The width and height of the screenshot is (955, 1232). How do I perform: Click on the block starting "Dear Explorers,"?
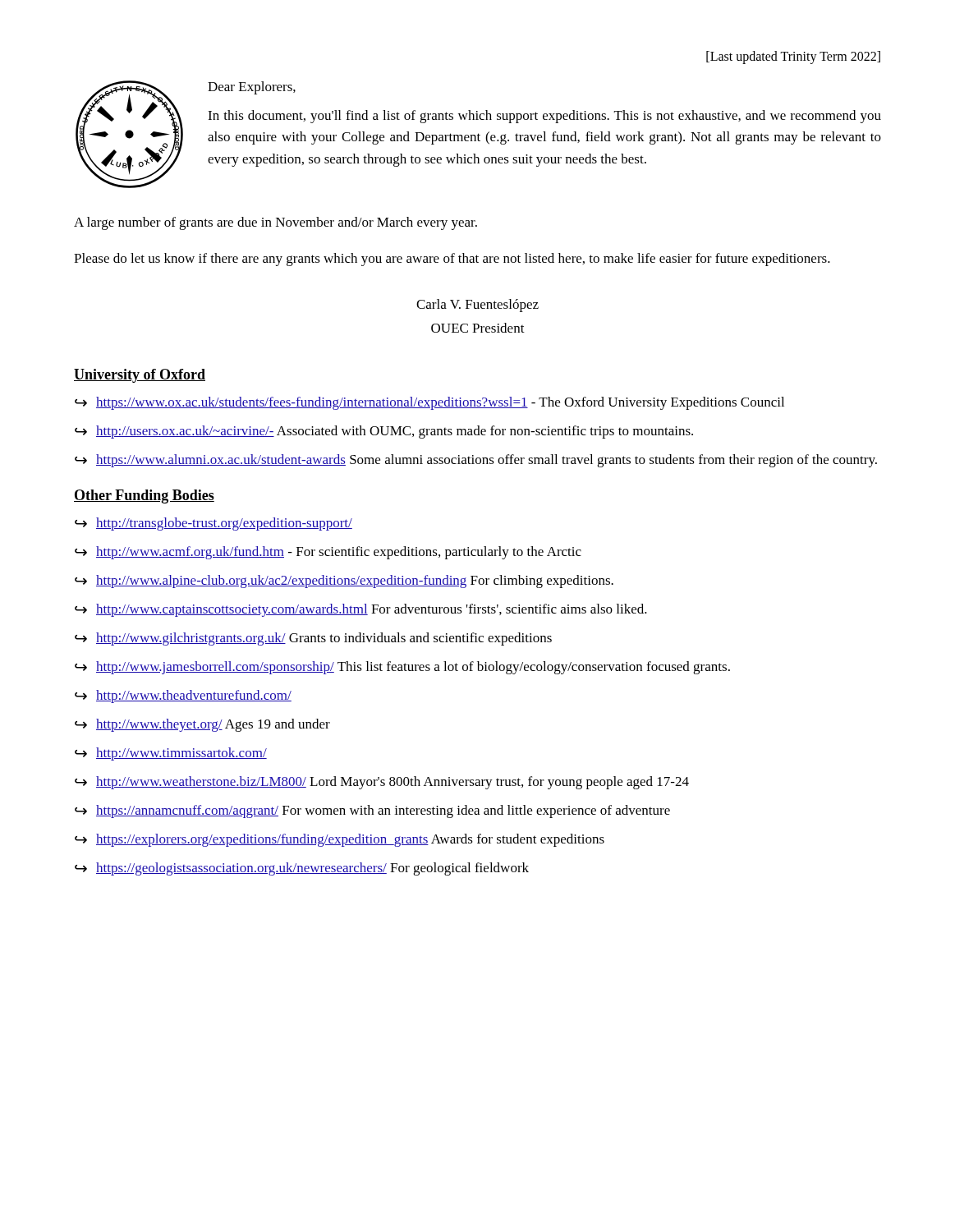(x=252, y=87)
